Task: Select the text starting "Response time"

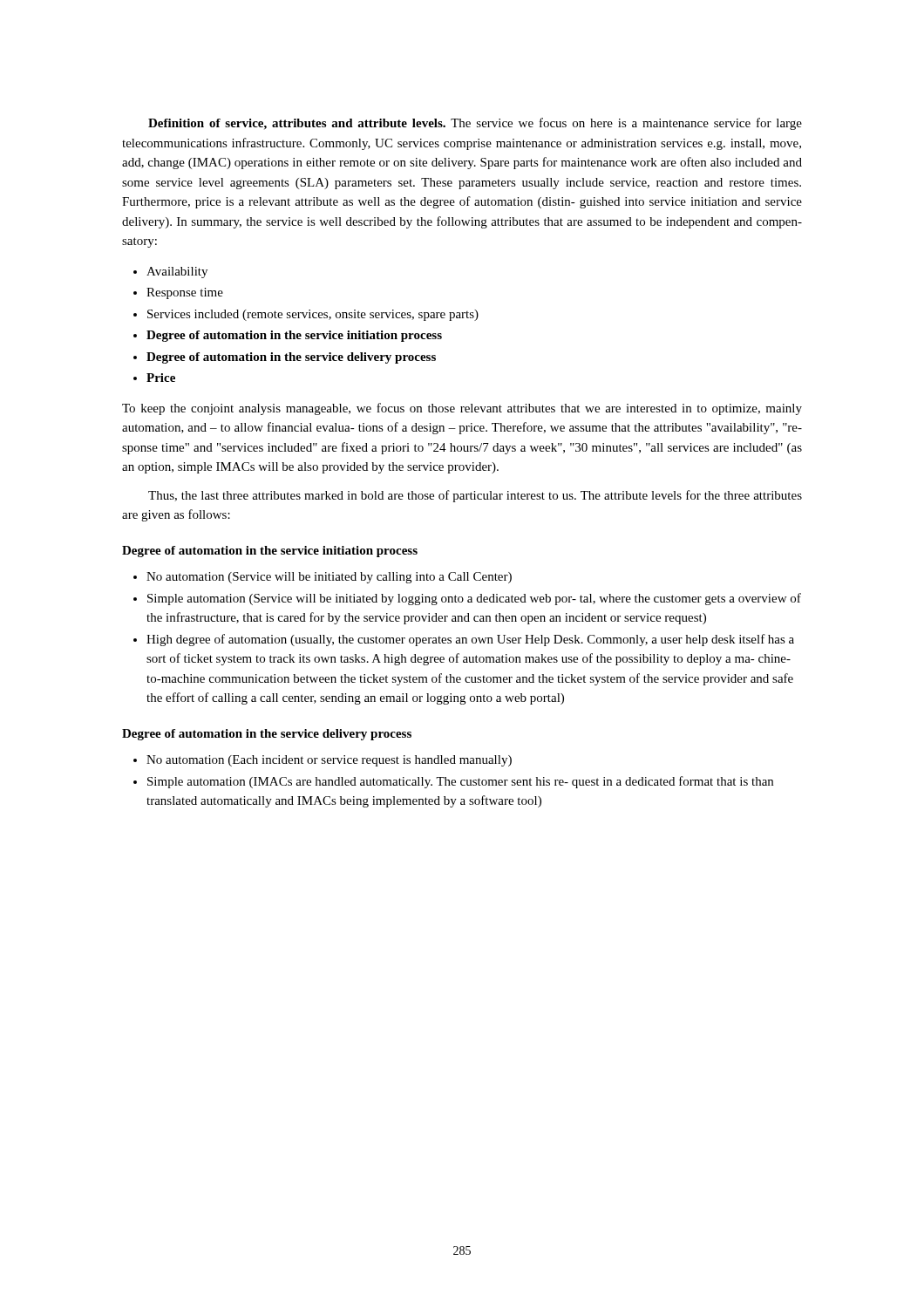Action: (x=185, y=292)
